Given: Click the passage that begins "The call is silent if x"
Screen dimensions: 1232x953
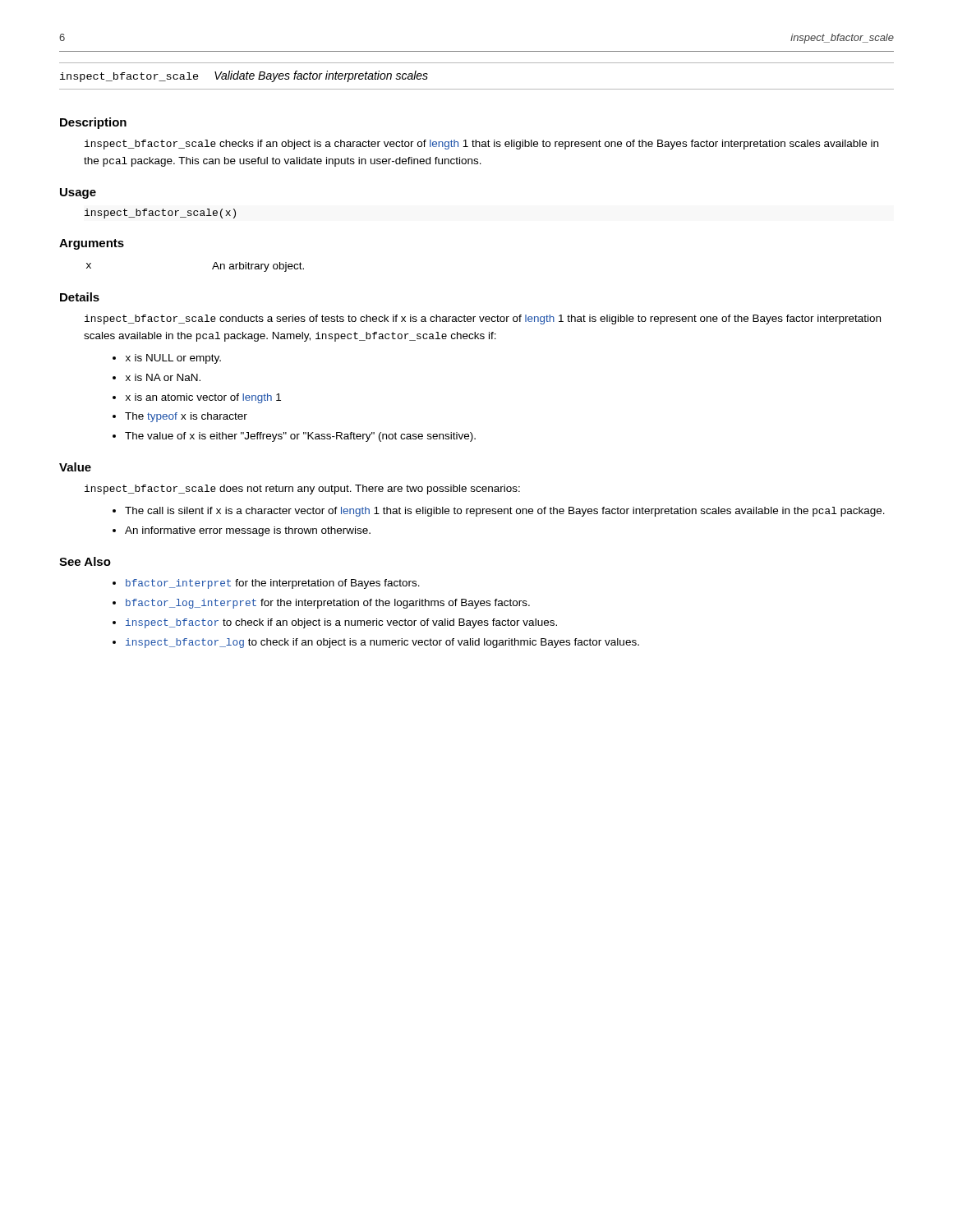Looking at the screenshot, I should (505, 511).
